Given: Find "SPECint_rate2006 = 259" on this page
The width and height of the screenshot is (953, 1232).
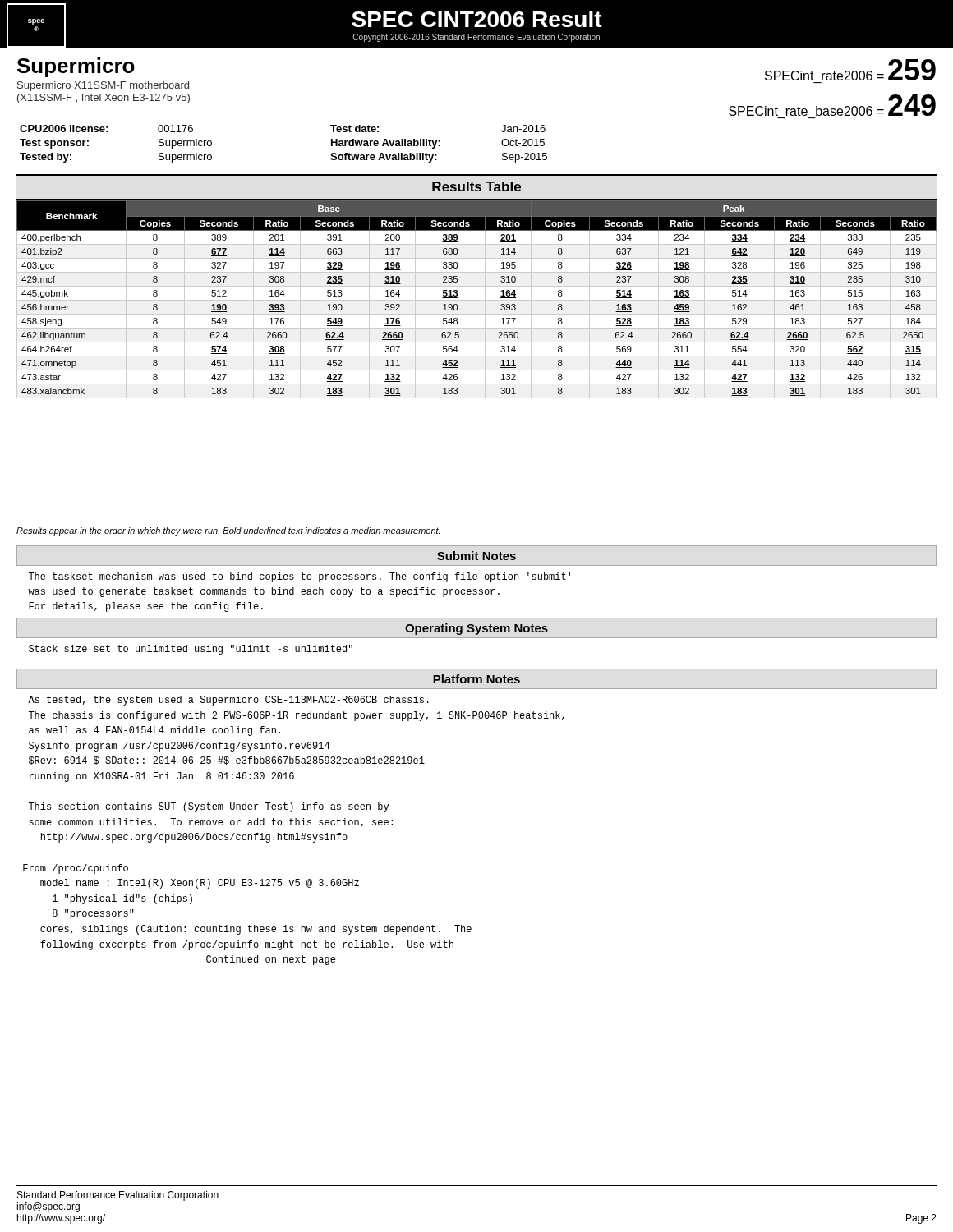Looking at the screenshot, I should [850, 70].
